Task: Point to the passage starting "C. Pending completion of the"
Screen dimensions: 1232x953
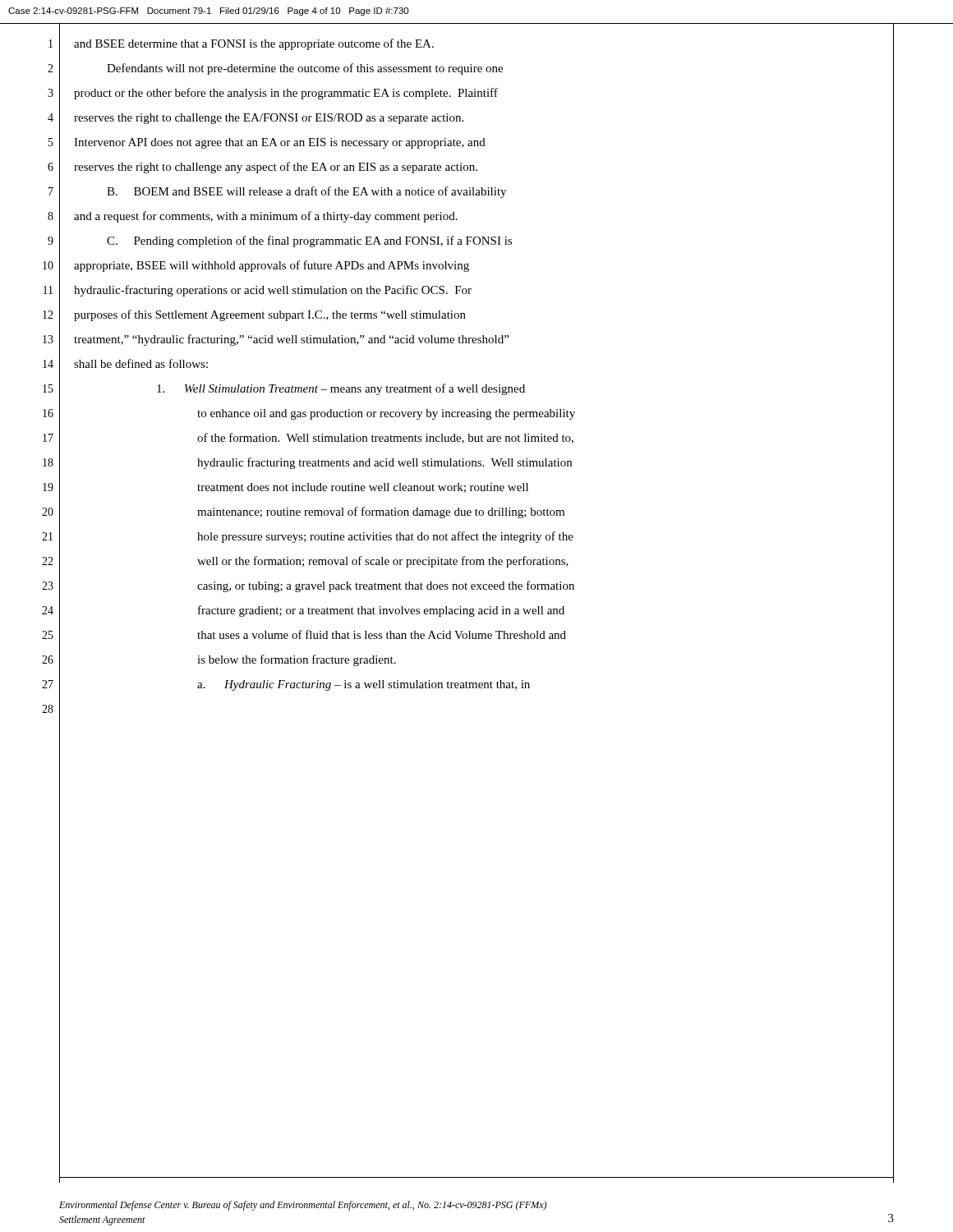Action: (x=293, y=241)
